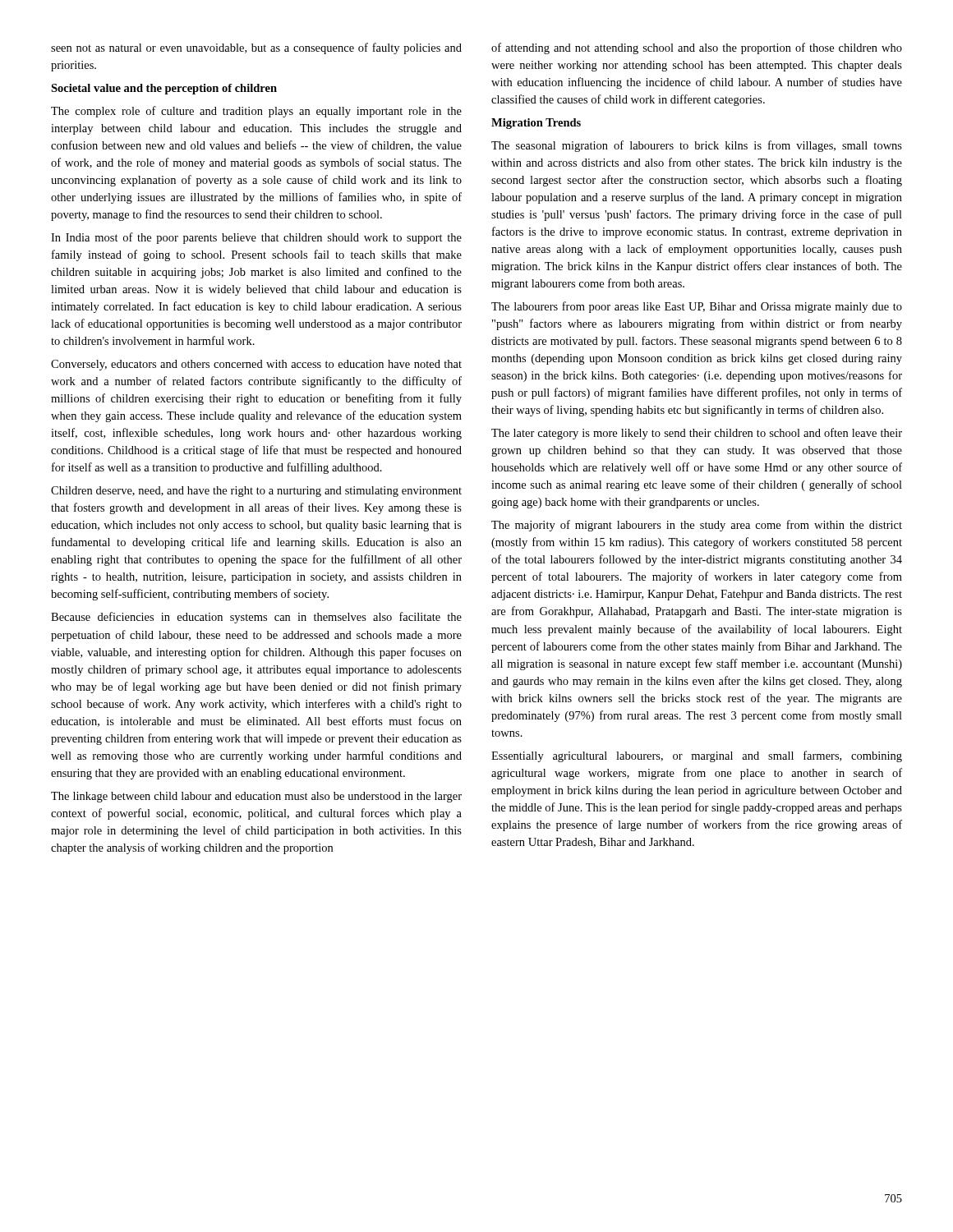Find the text block that reads "The linkage between child labour and education must"

256,822
